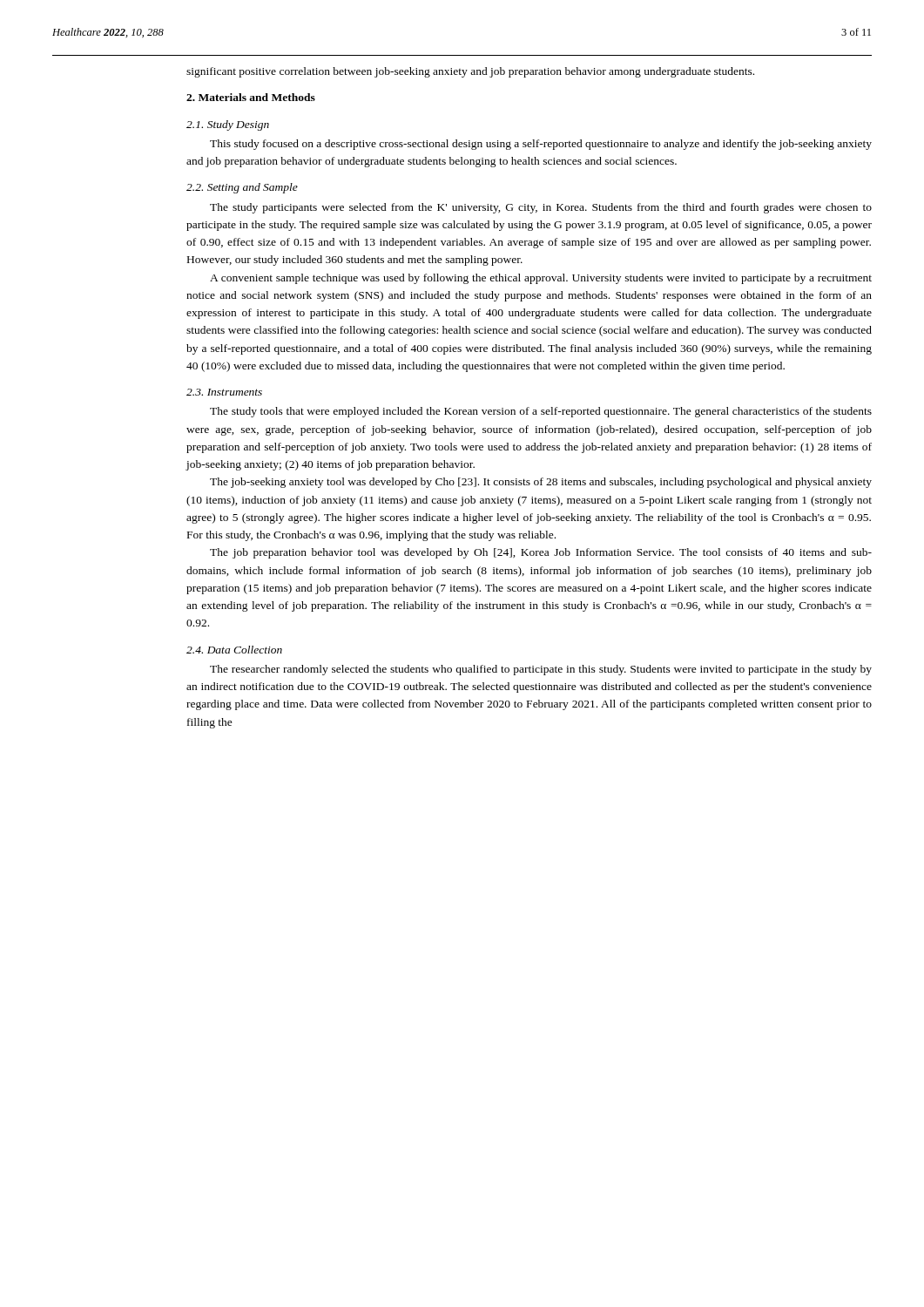Image resolution: width=924 pixels, height=1307 pixels.
Task: Locate the text block containing "The study participants were selected from the K'"
Action: pyautogui.click(x=529, y=234)
